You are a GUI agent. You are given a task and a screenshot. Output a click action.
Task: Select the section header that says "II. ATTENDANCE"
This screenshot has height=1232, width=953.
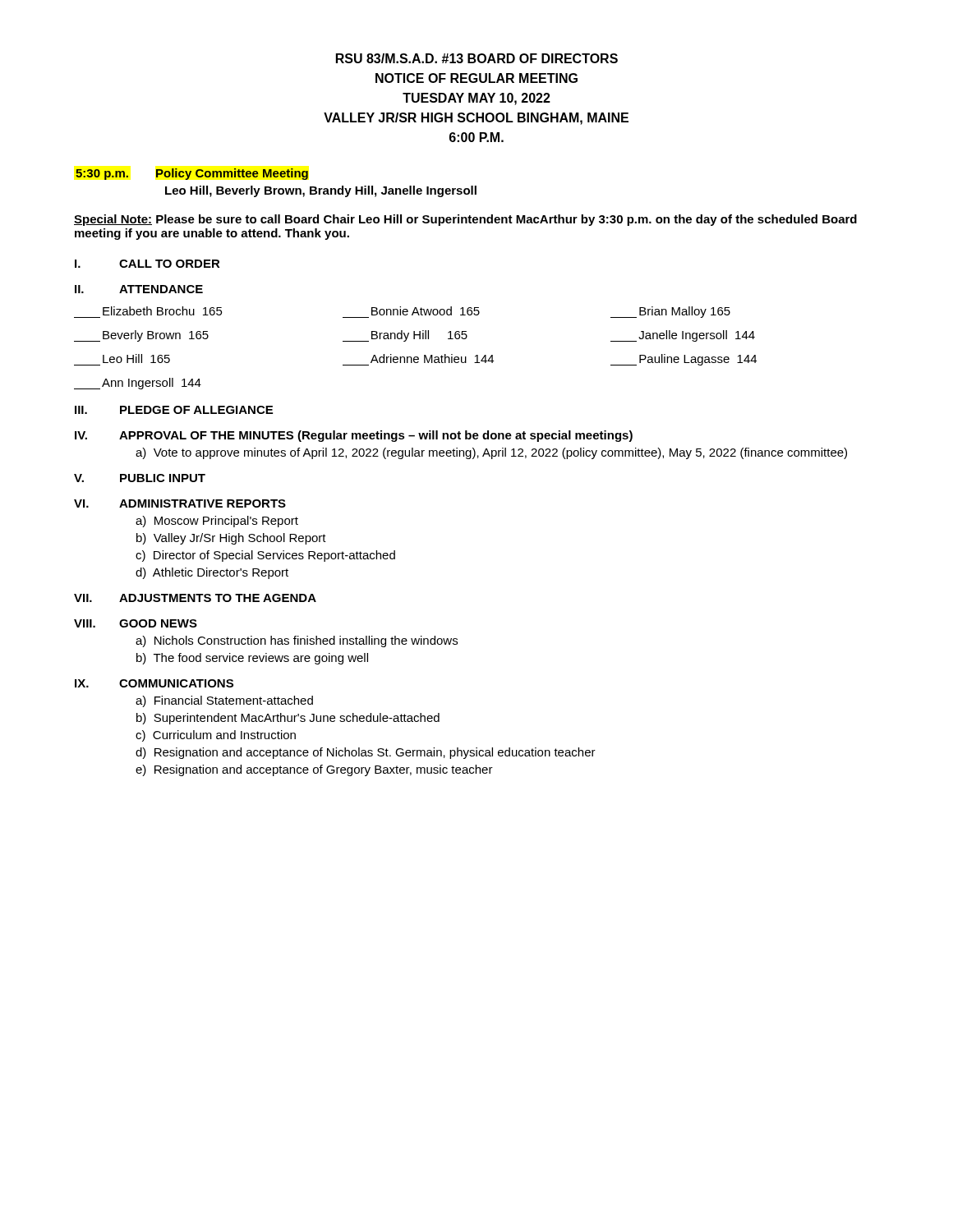tap(139, 289)
